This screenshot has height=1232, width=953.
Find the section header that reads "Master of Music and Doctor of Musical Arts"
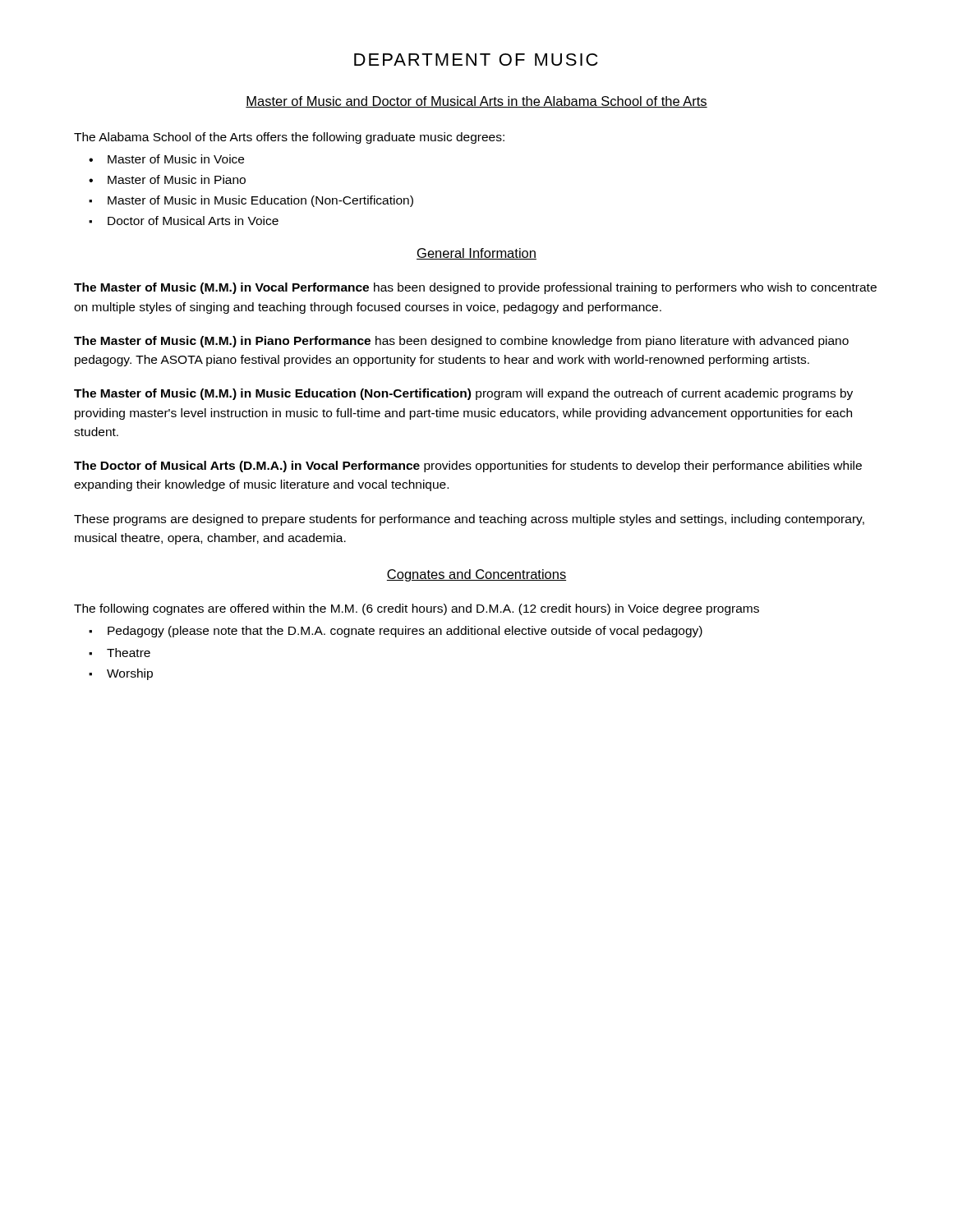(x=476, y=101)
